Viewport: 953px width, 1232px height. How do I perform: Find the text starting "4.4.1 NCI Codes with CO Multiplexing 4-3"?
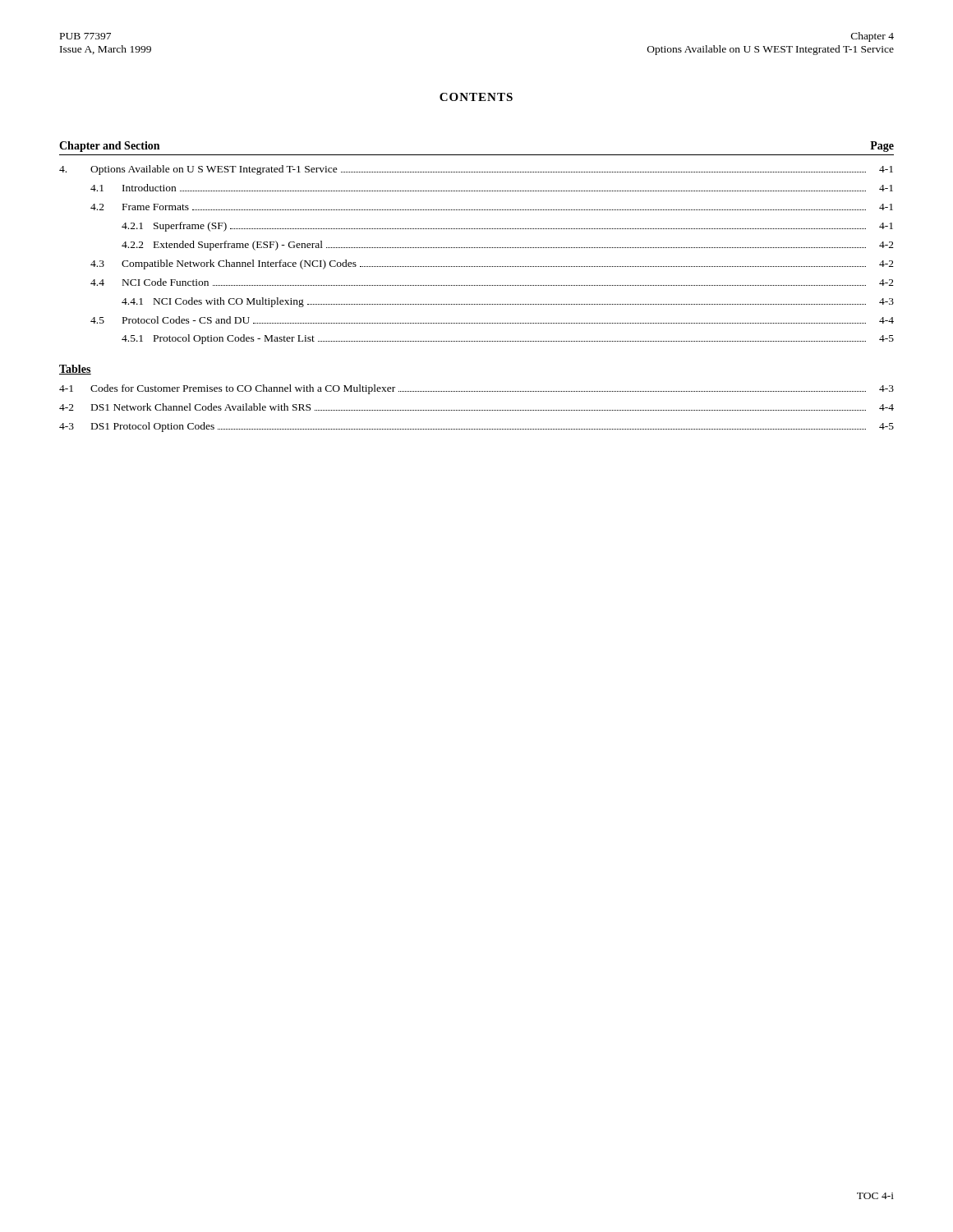(x=508, y=301)
